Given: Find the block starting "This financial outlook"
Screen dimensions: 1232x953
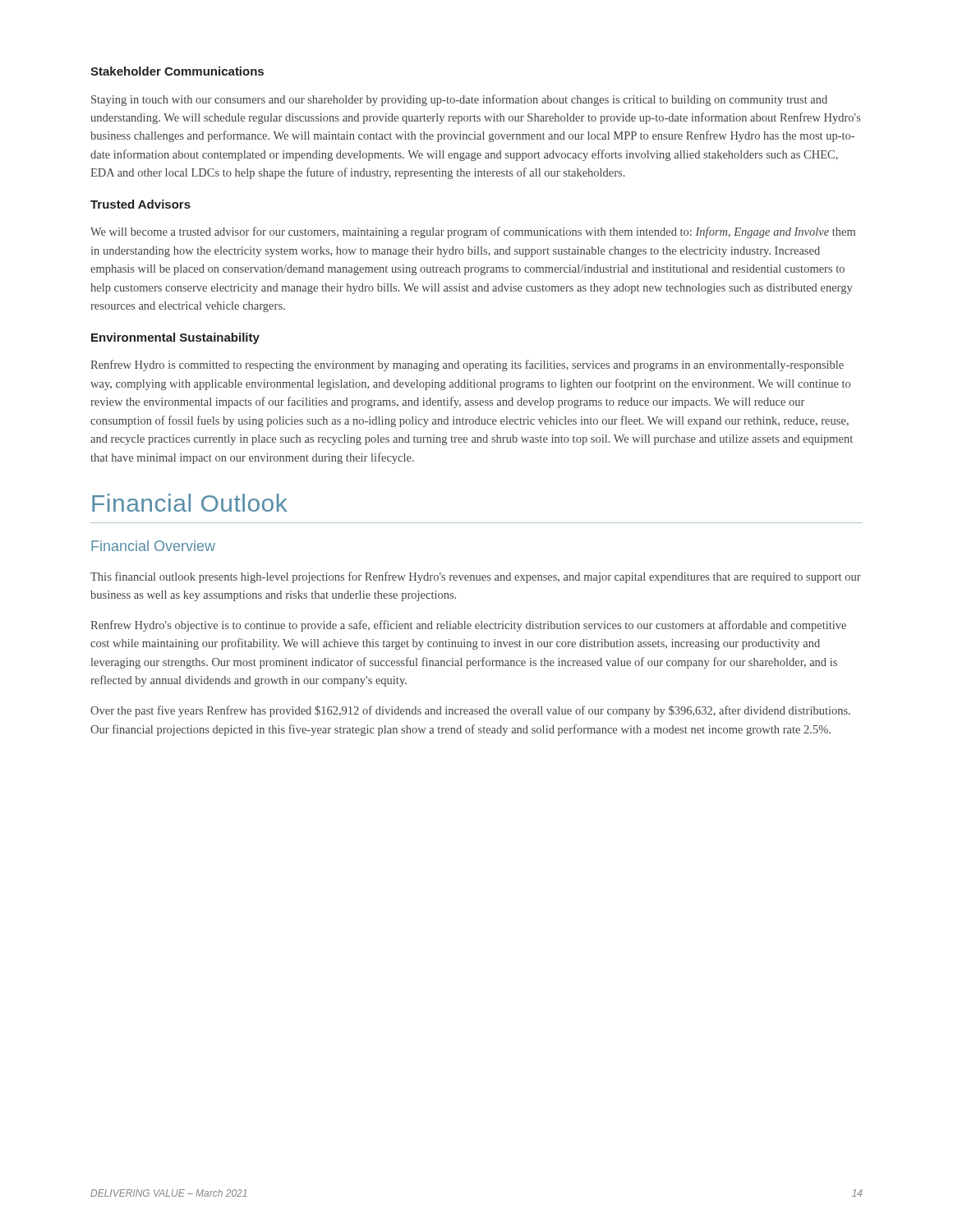Looking at the screenshot, I should (476, 586).
